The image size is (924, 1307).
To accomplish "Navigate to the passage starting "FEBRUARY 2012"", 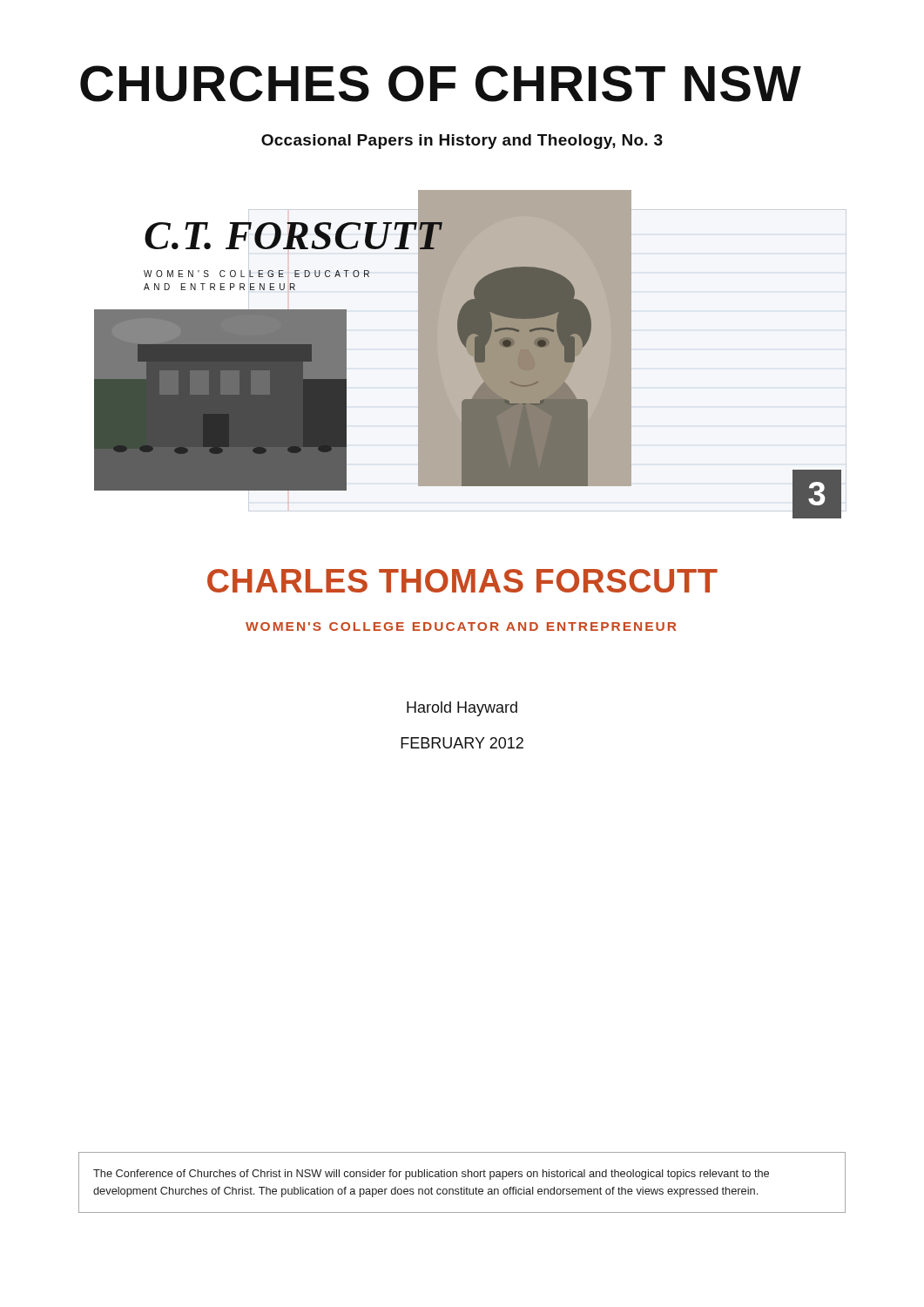I will (x=462, y=743).
